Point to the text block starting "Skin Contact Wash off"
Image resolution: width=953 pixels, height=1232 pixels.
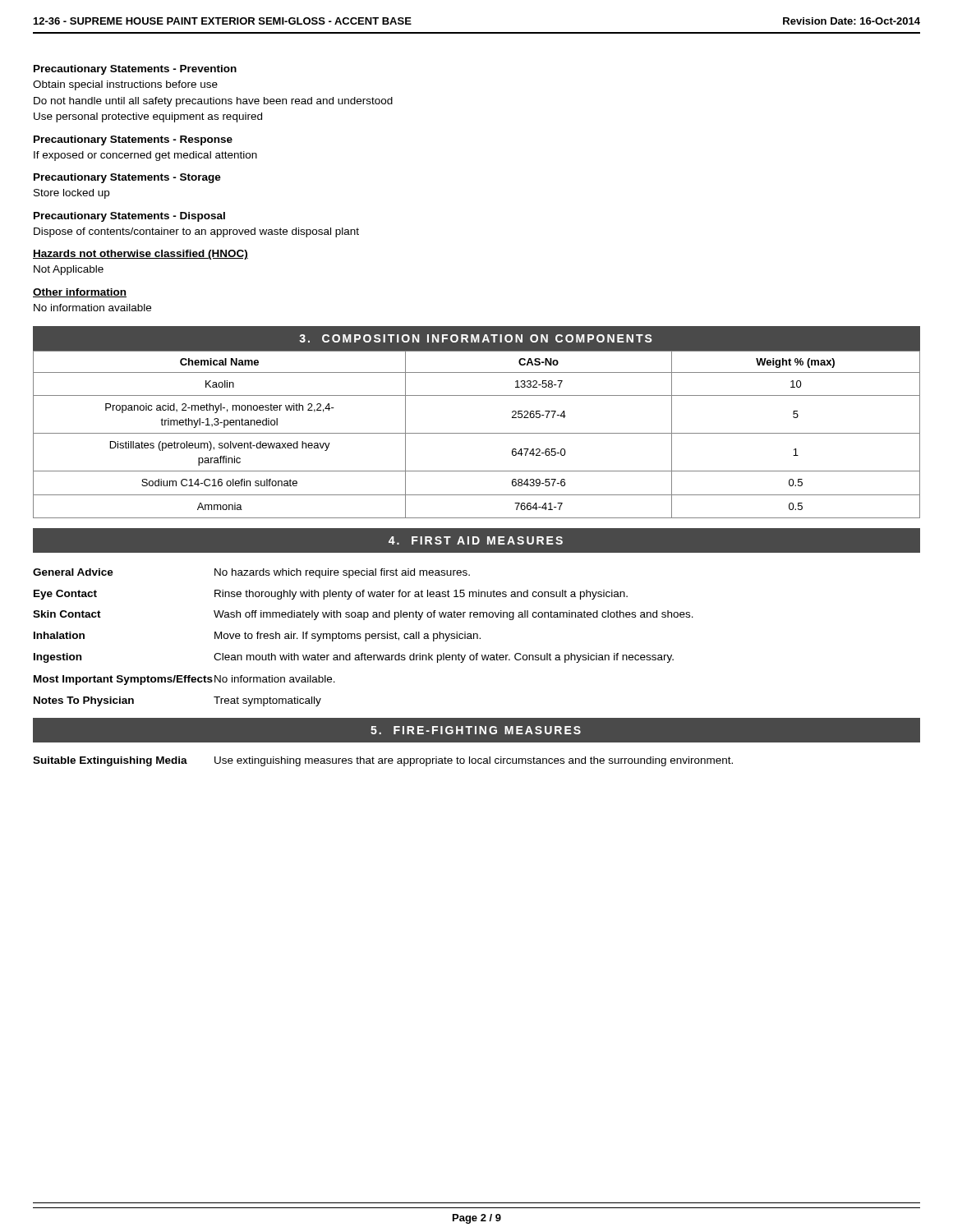pyautogui.click(x=476, y=615)
